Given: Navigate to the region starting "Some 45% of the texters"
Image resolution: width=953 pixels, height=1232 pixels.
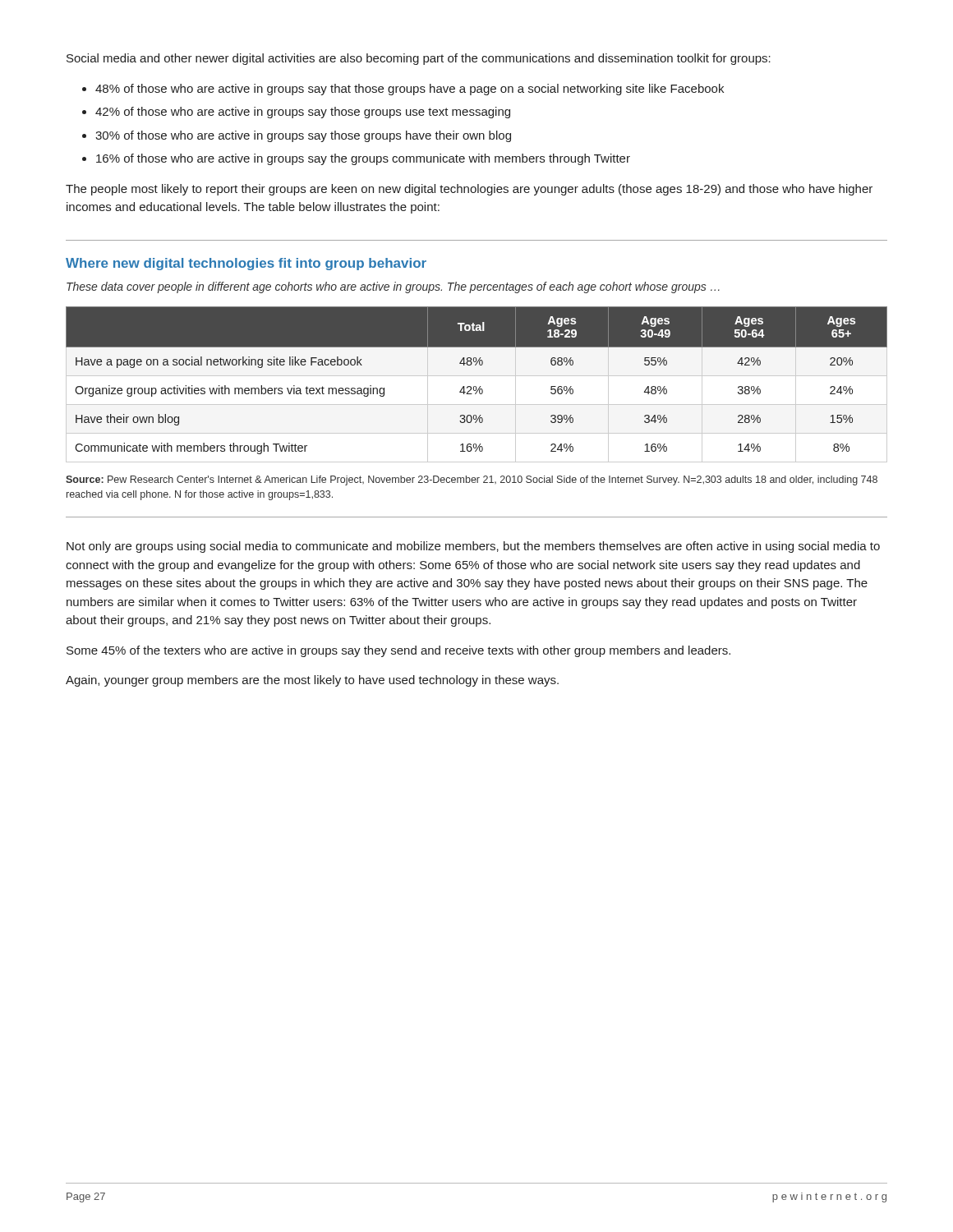Looking at the screenshot, I should pos(399,650).
